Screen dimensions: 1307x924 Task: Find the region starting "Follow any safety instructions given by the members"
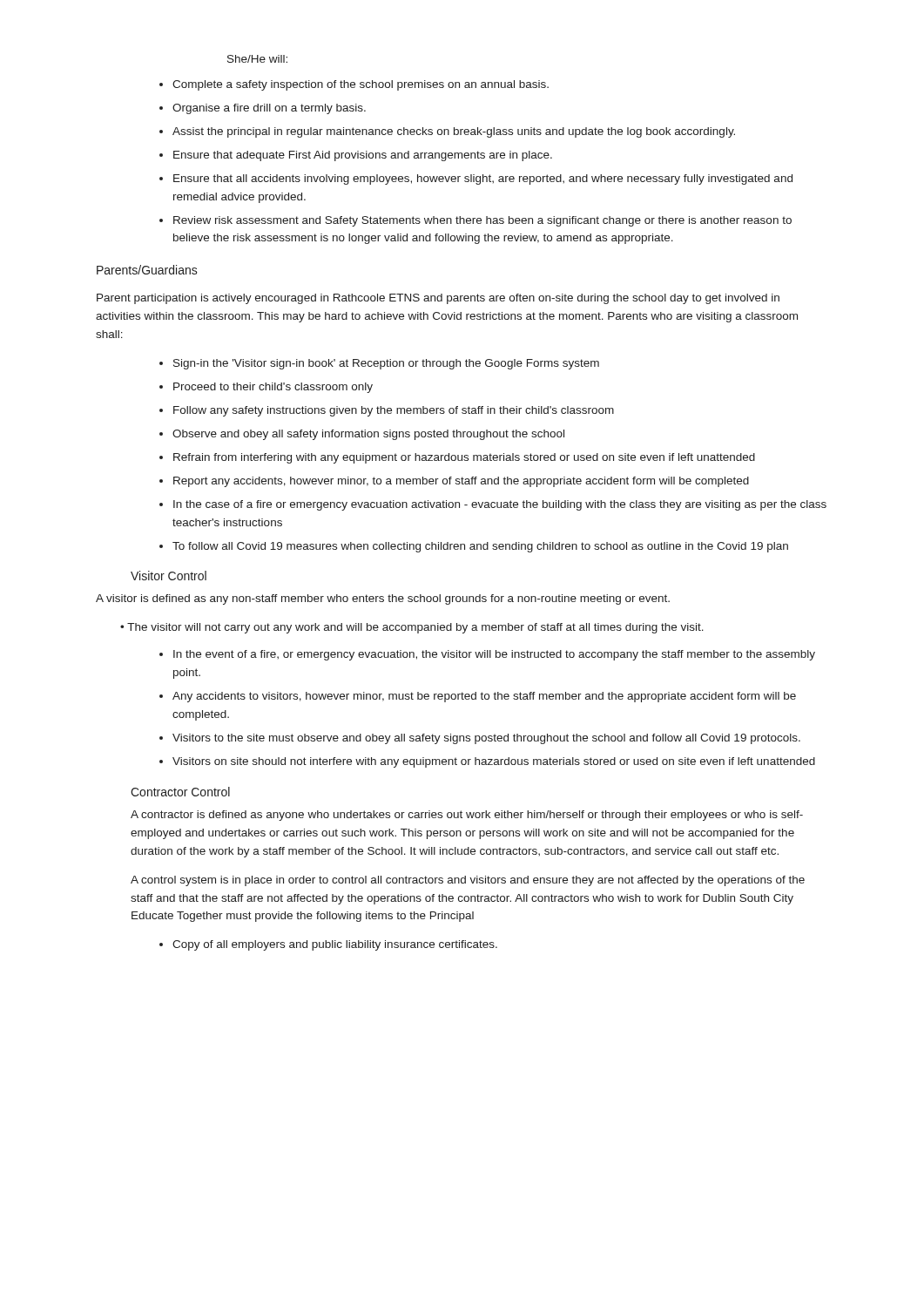pos(488,411)
